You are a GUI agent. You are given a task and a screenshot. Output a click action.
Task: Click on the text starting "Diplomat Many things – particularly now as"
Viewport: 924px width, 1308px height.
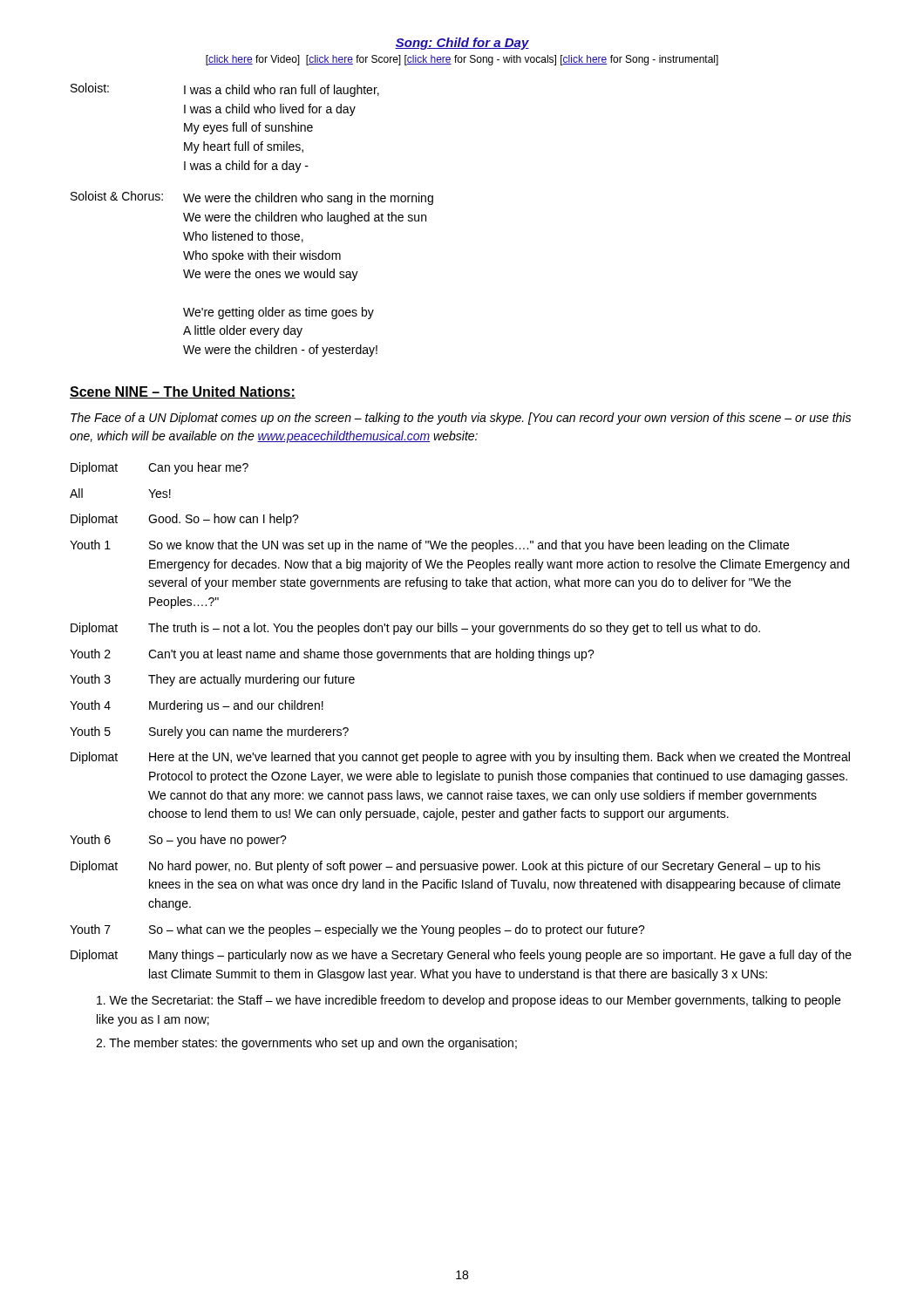(462, 965)
